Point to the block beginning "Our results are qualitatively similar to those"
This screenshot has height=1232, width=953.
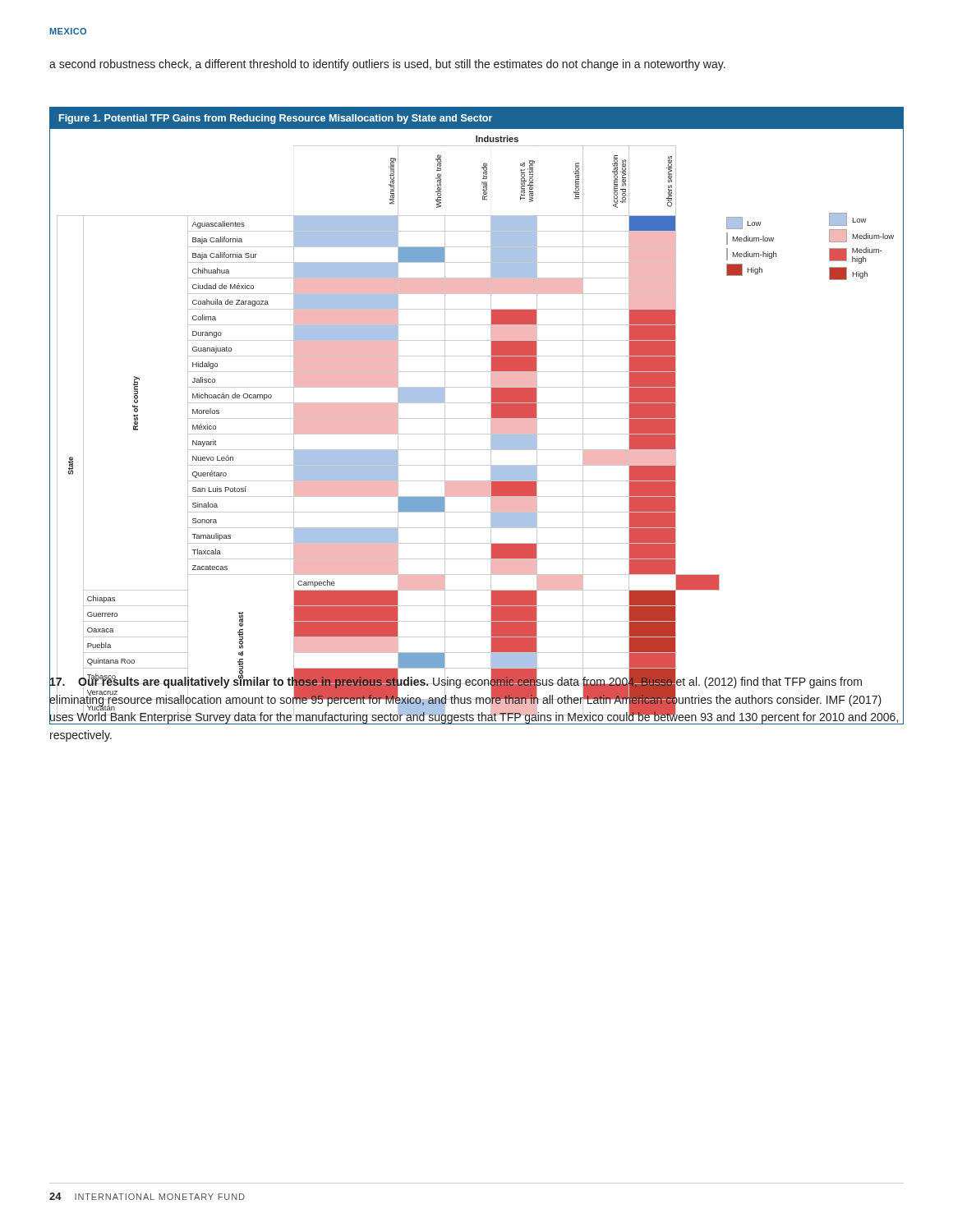point(474,708)
